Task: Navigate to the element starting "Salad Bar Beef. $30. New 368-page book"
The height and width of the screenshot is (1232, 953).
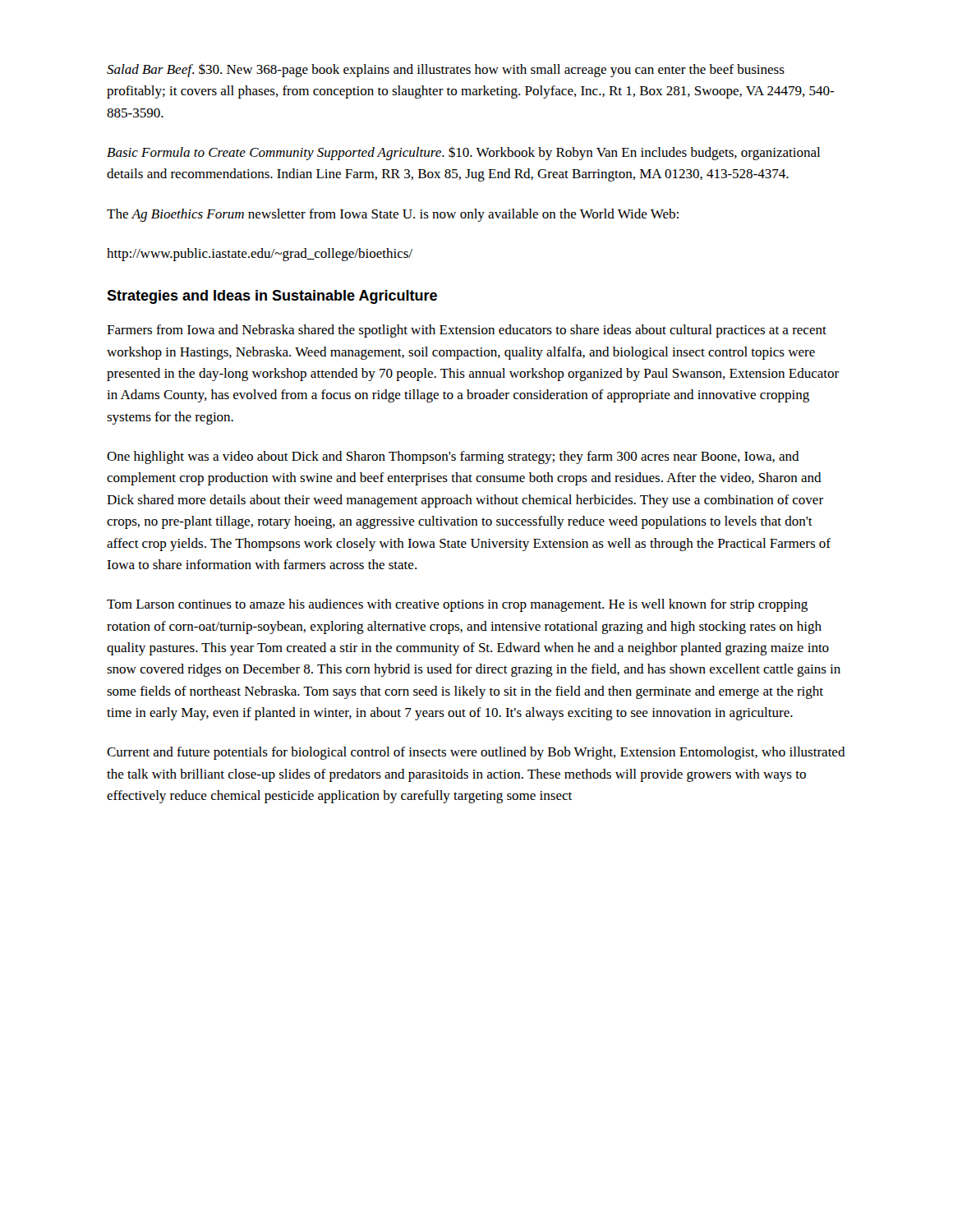Action: click(471, 91)
